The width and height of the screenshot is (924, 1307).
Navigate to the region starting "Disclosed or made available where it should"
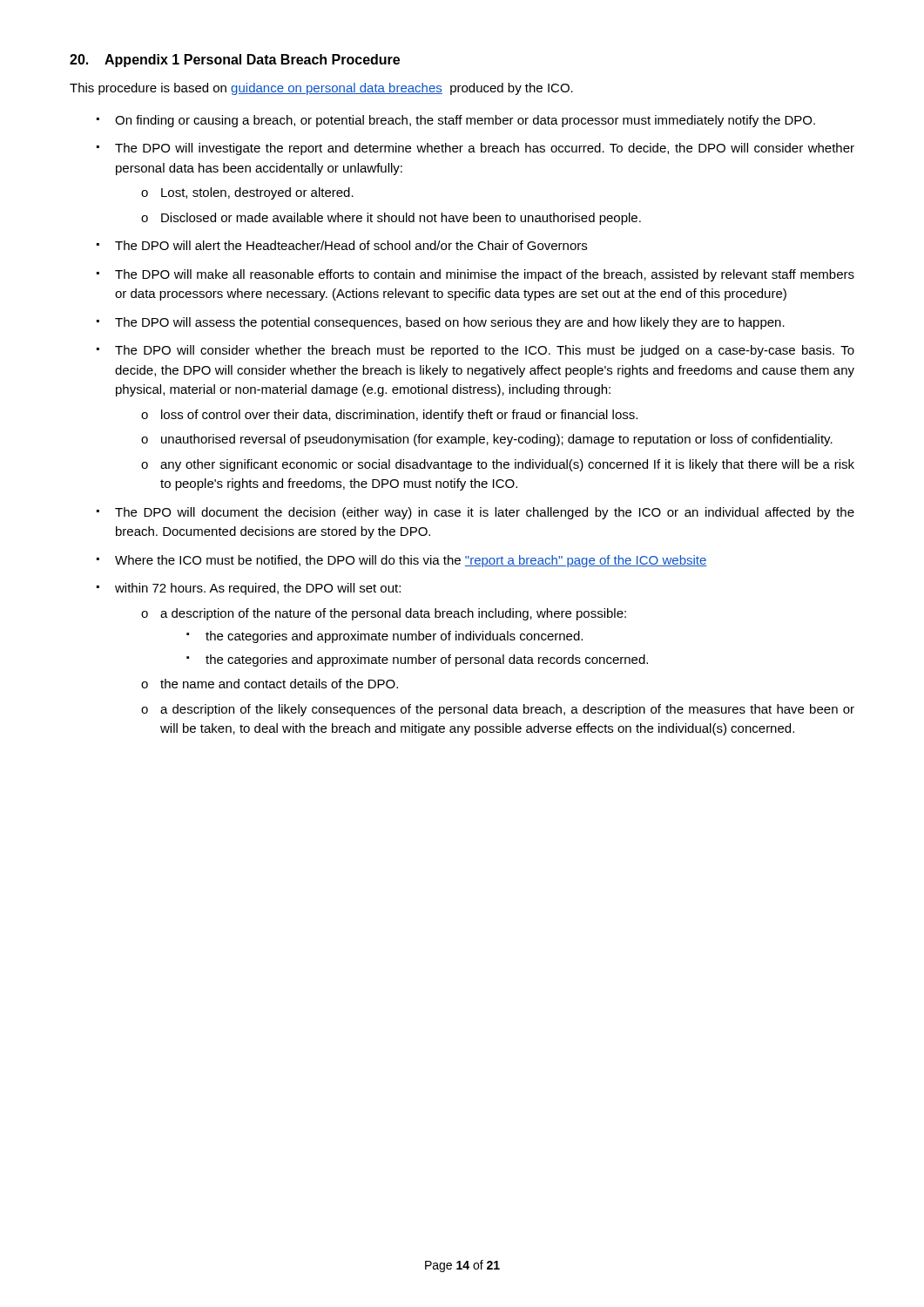401,217
